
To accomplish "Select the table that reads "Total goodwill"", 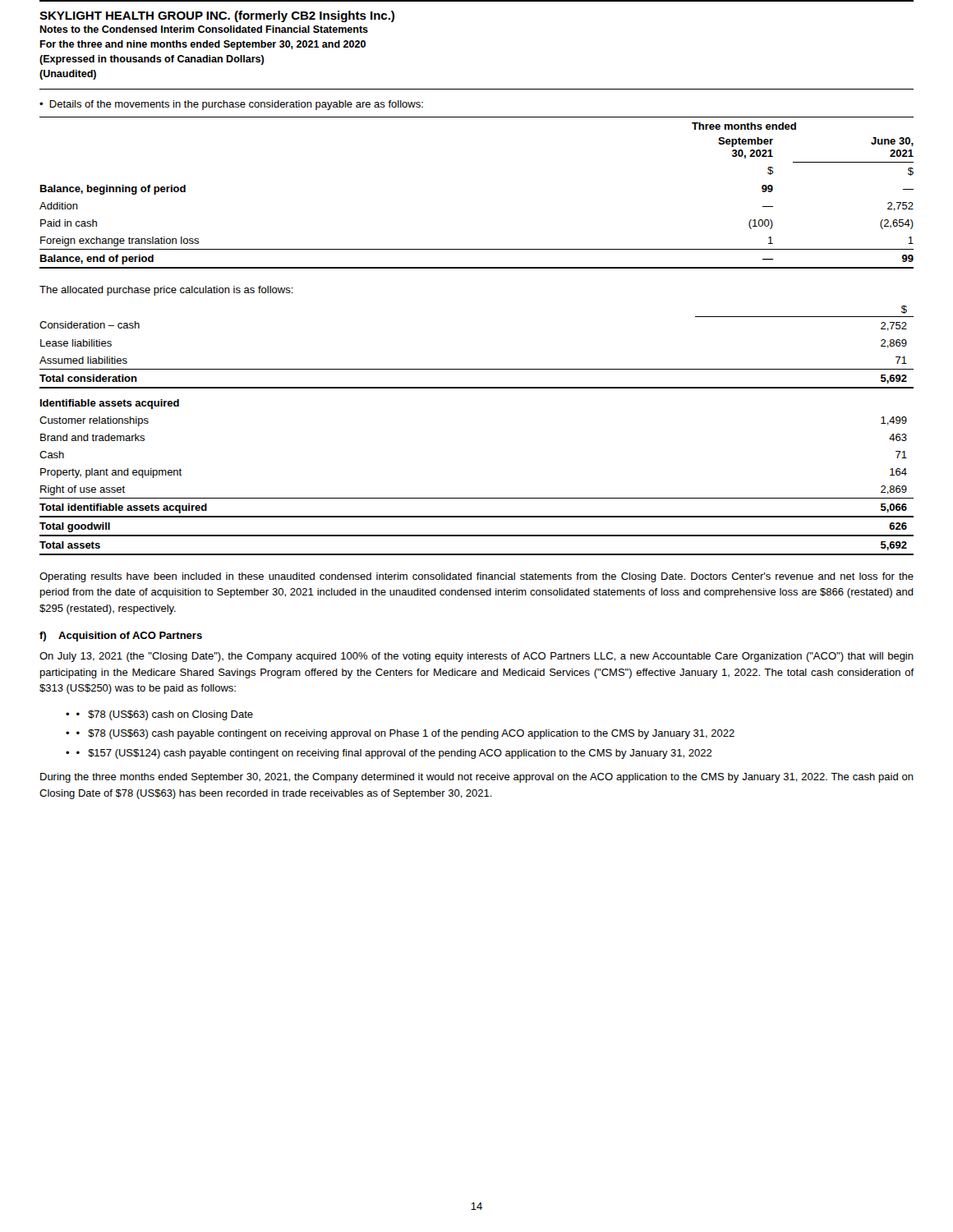I will (476, 428).
